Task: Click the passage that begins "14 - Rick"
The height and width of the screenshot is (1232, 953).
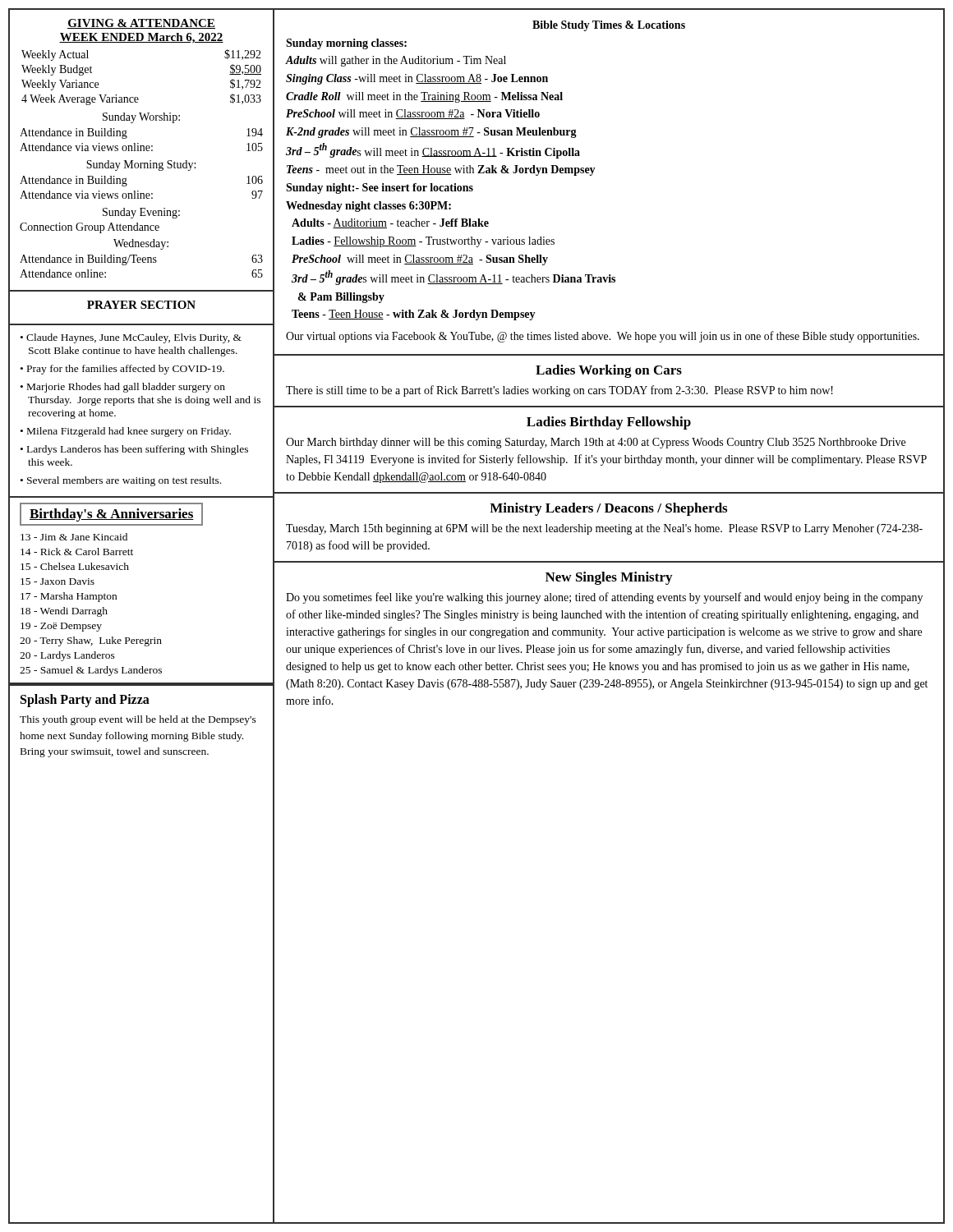Action: pyautogui.click(x=77, y=552)
